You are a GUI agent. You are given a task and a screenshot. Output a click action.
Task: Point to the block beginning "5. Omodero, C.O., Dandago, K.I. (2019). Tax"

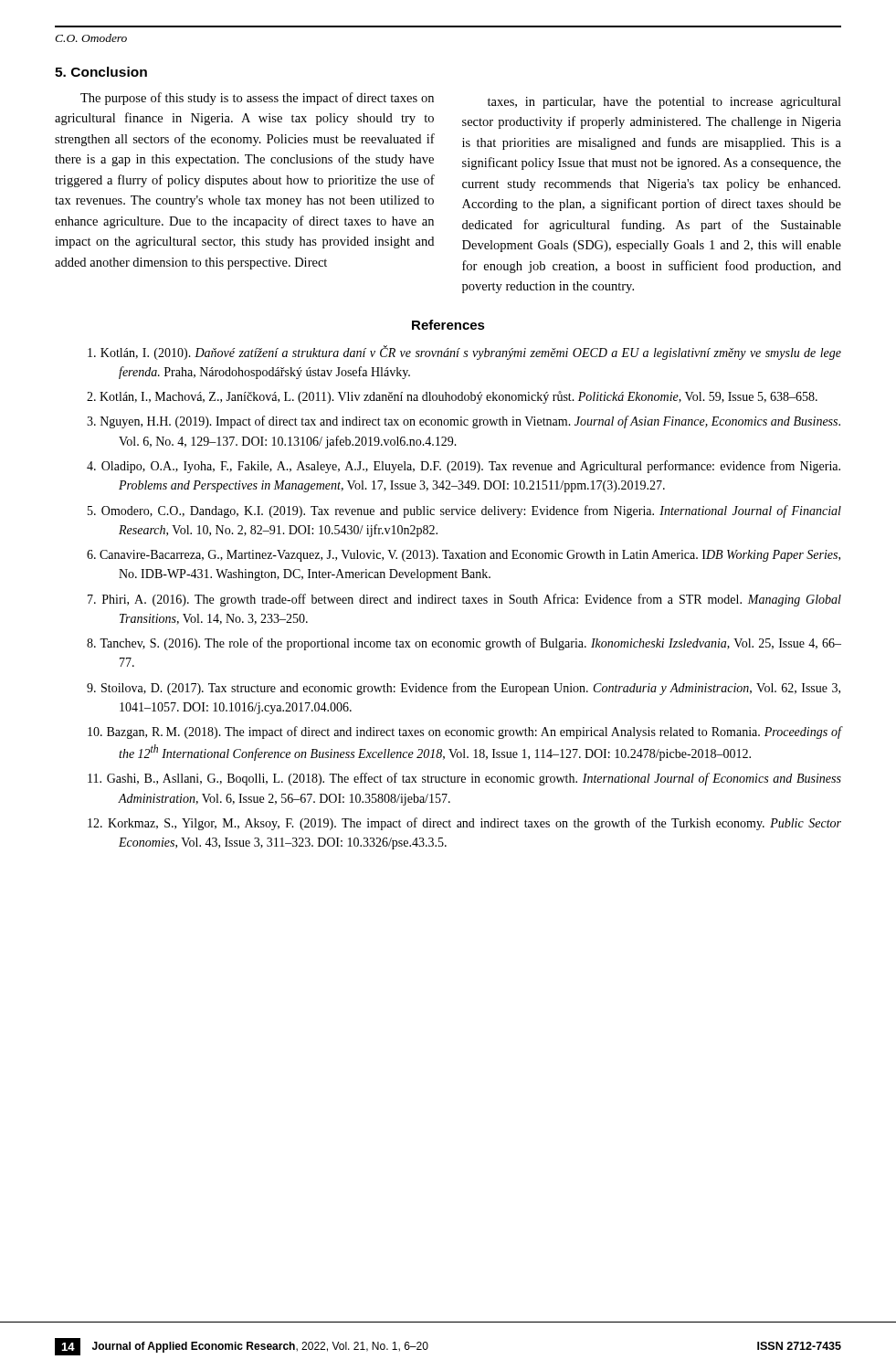pos(464,520)
